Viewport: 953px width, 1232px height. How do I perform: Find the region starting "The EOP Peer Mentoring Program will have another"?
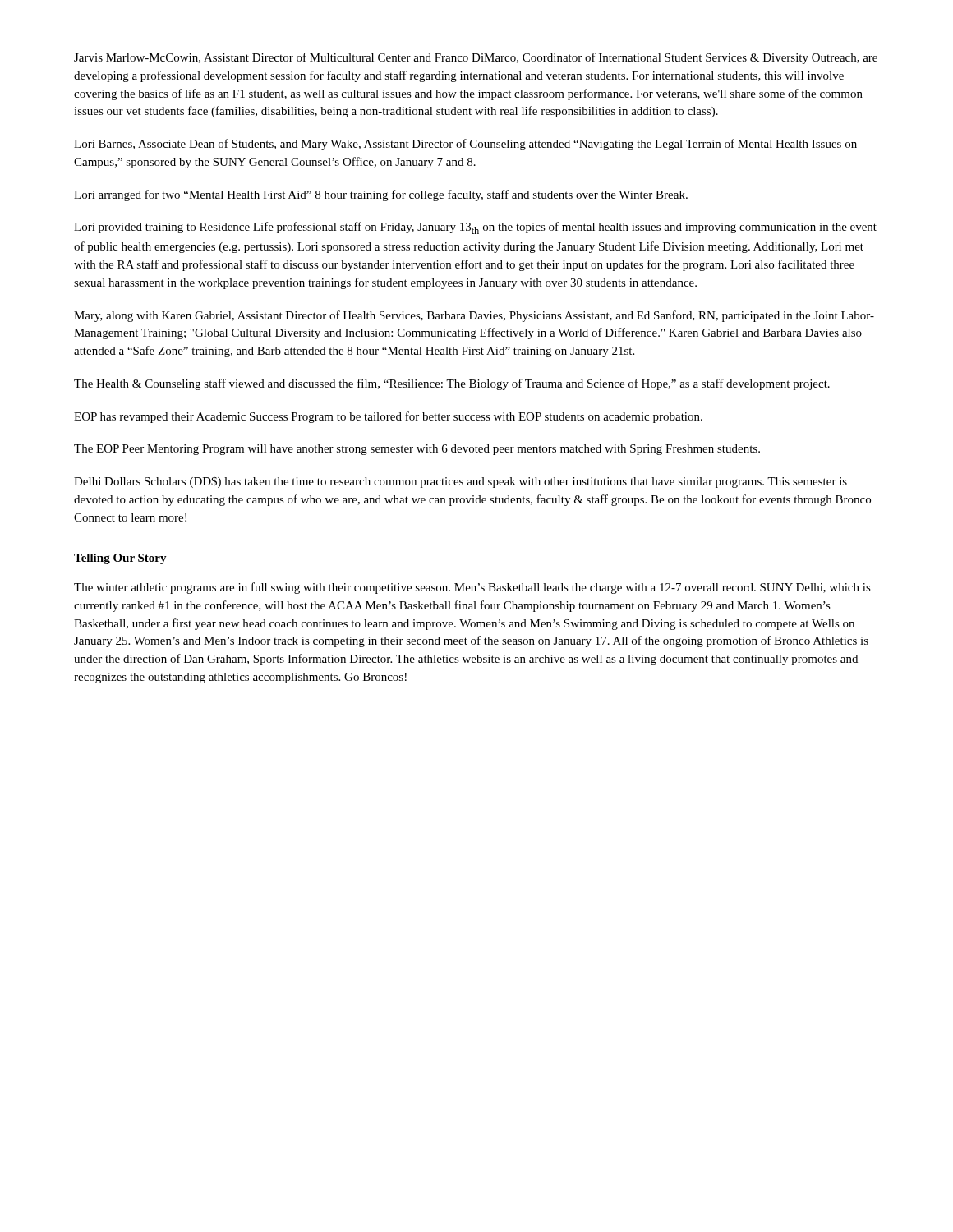pyautogui.click(x=417, y=449)
